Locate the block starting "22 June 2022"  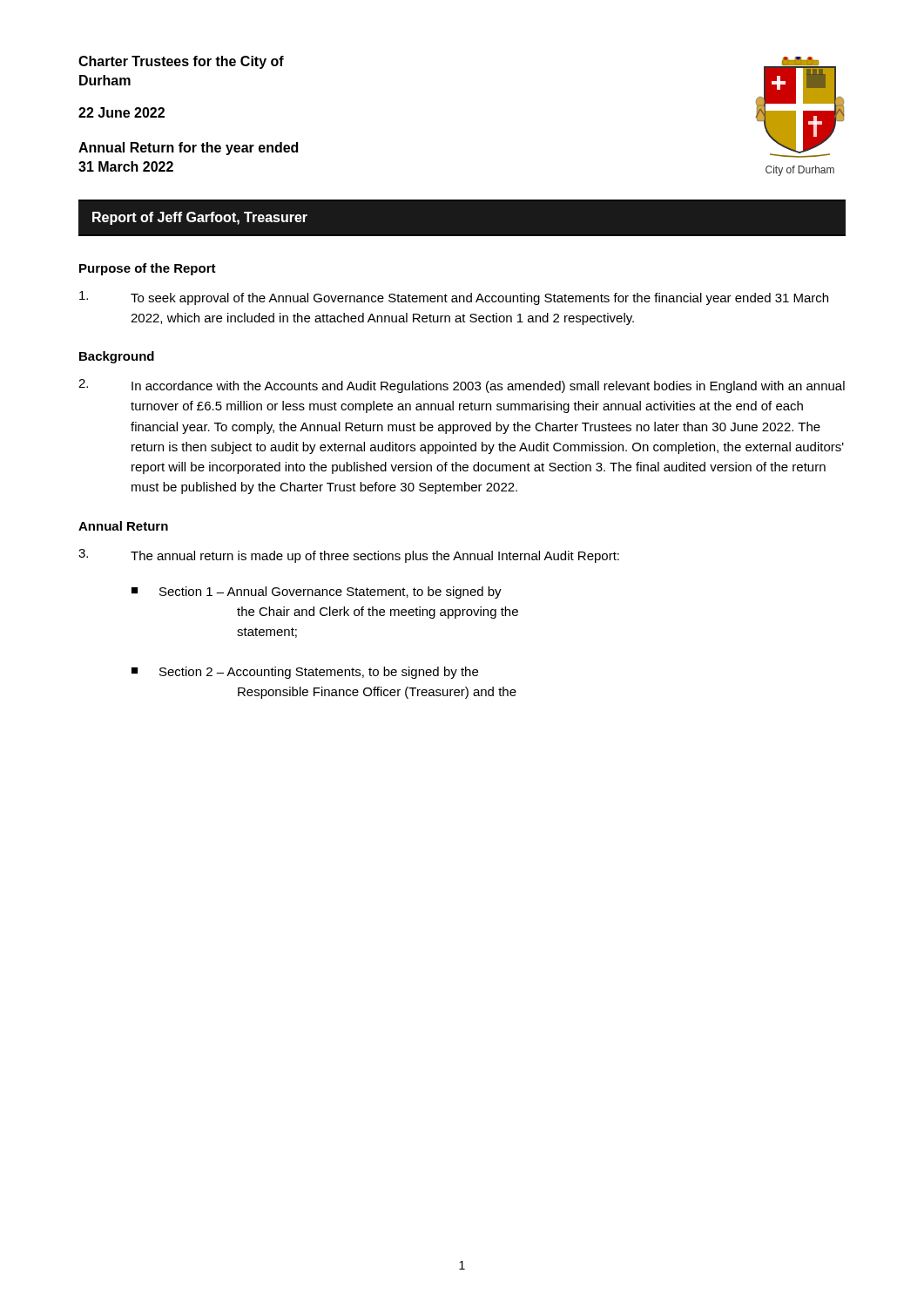pyautogui.click(x=122, y=113)
